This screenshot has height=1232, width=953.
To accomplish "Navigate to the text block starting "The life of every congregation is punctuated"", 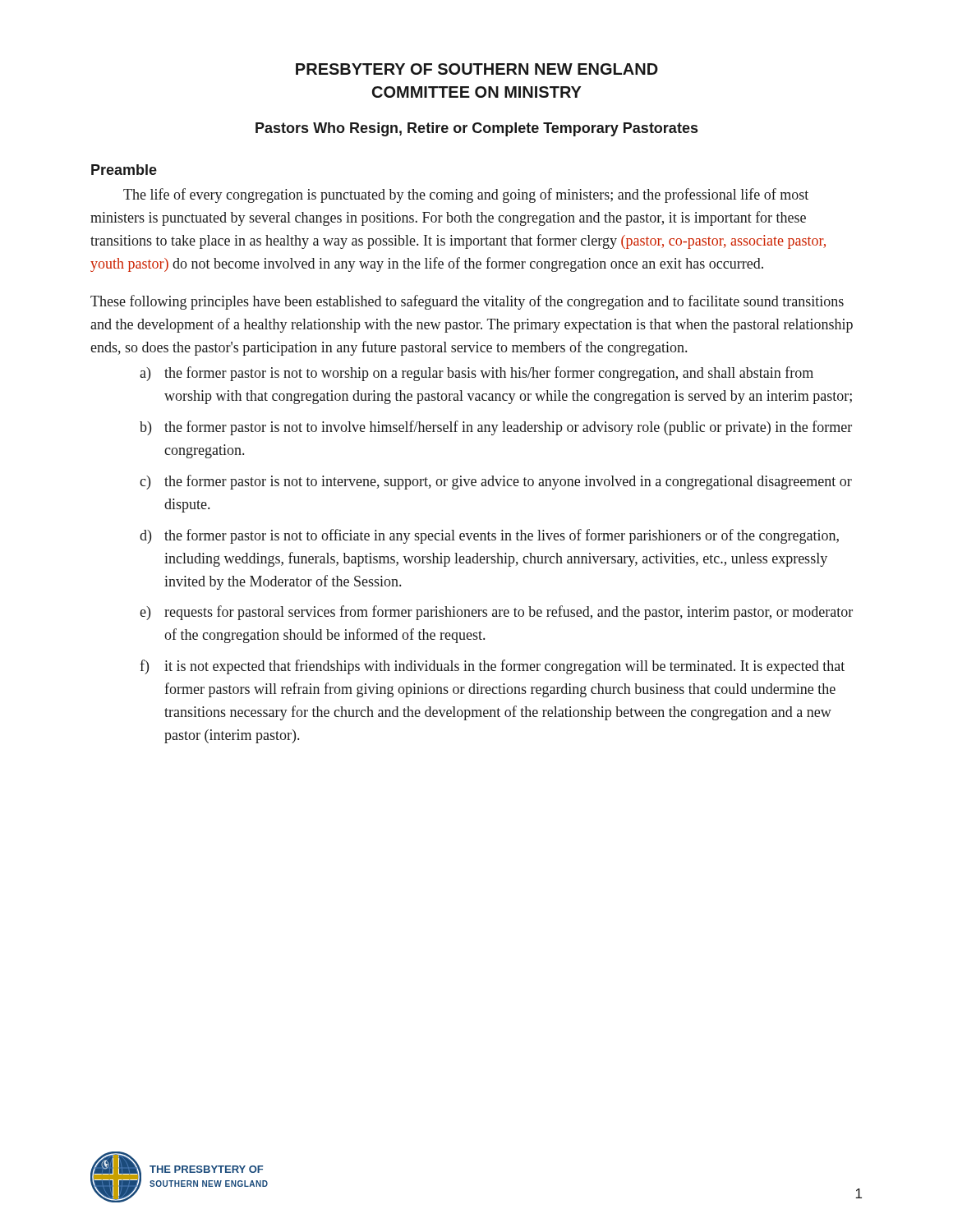I will pos(476,230).
